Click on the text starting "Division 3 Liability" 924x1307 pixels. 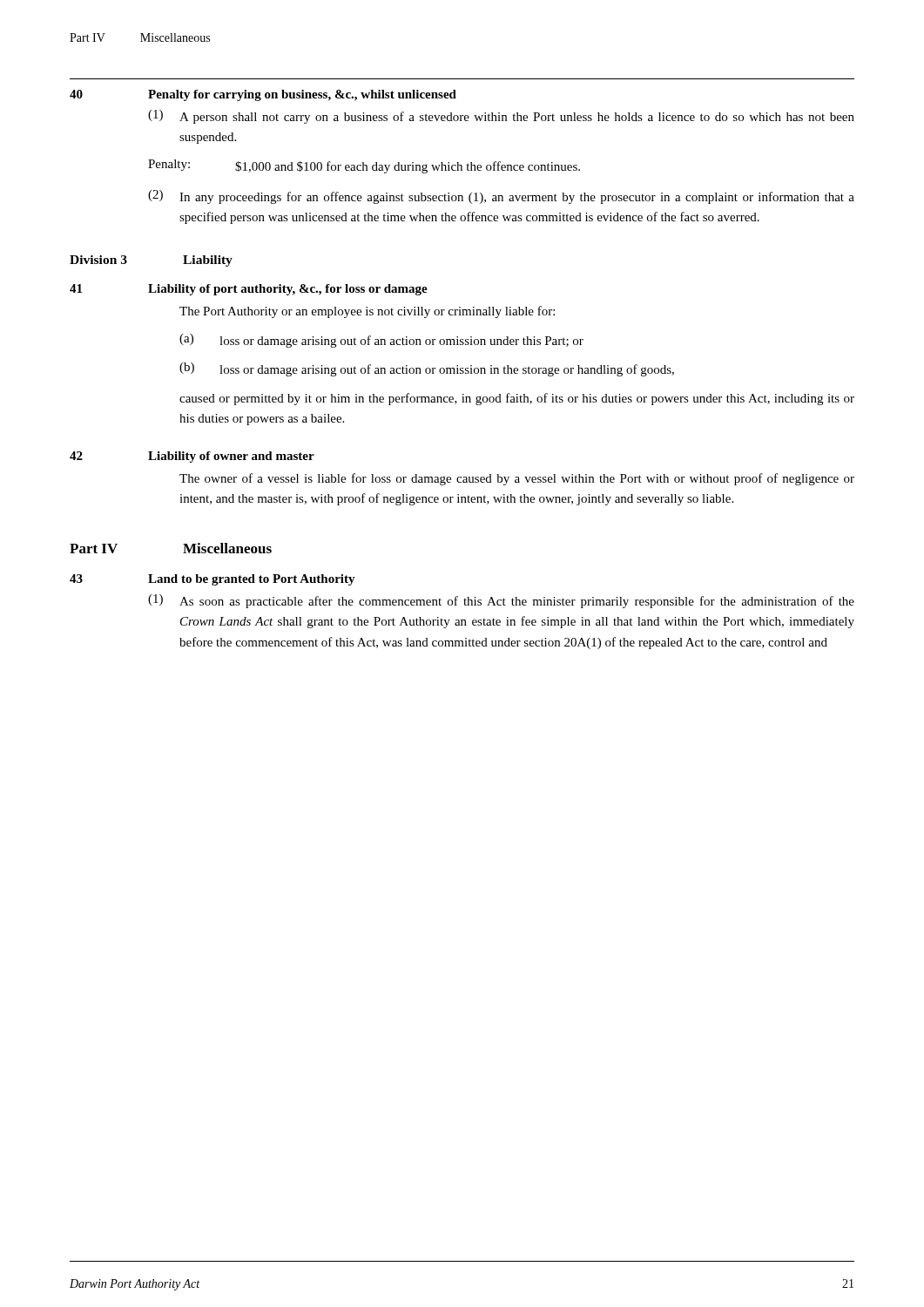tap(96, 261)
